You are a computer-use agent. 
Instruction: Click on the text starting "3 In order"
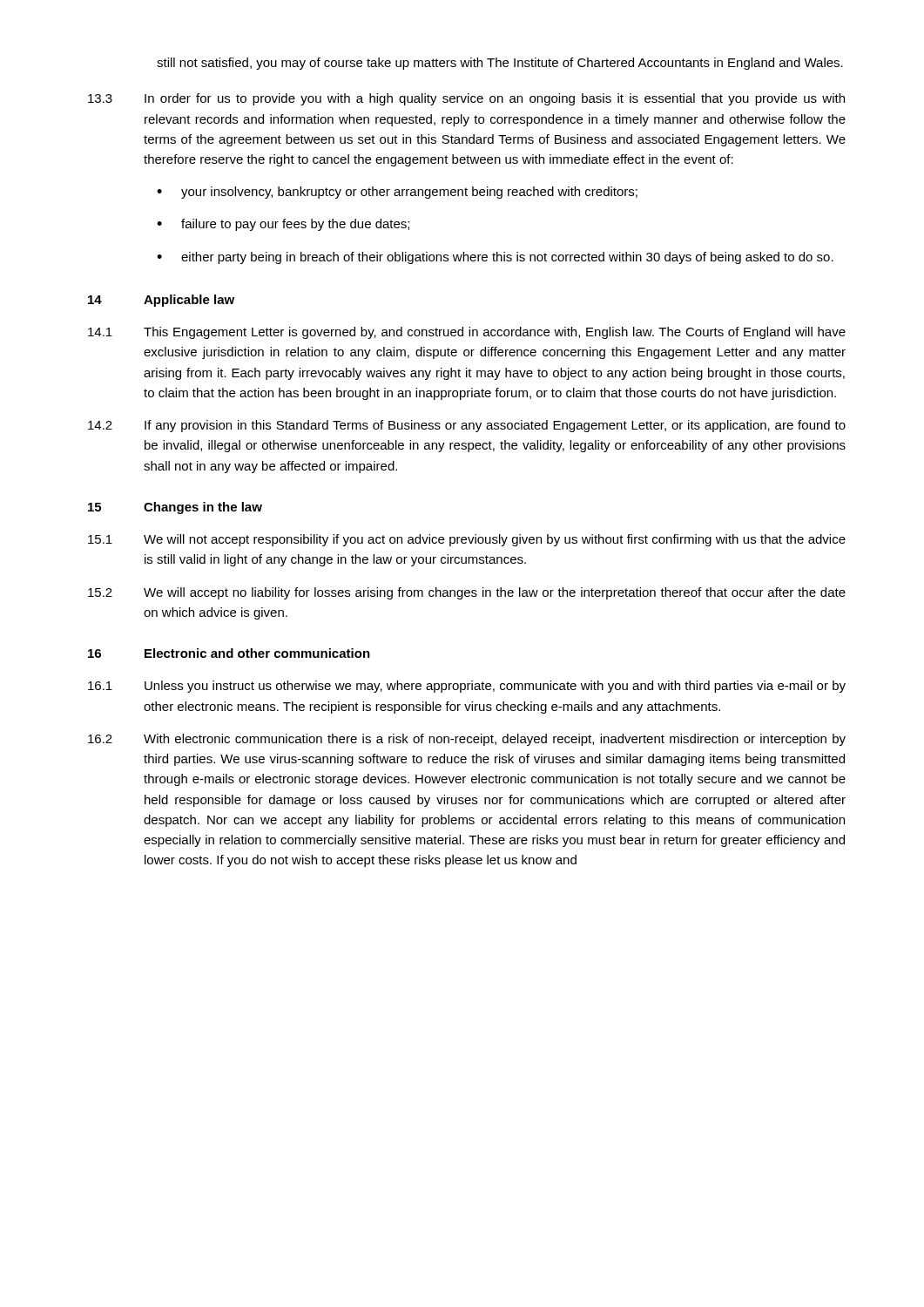coord(466,129)
